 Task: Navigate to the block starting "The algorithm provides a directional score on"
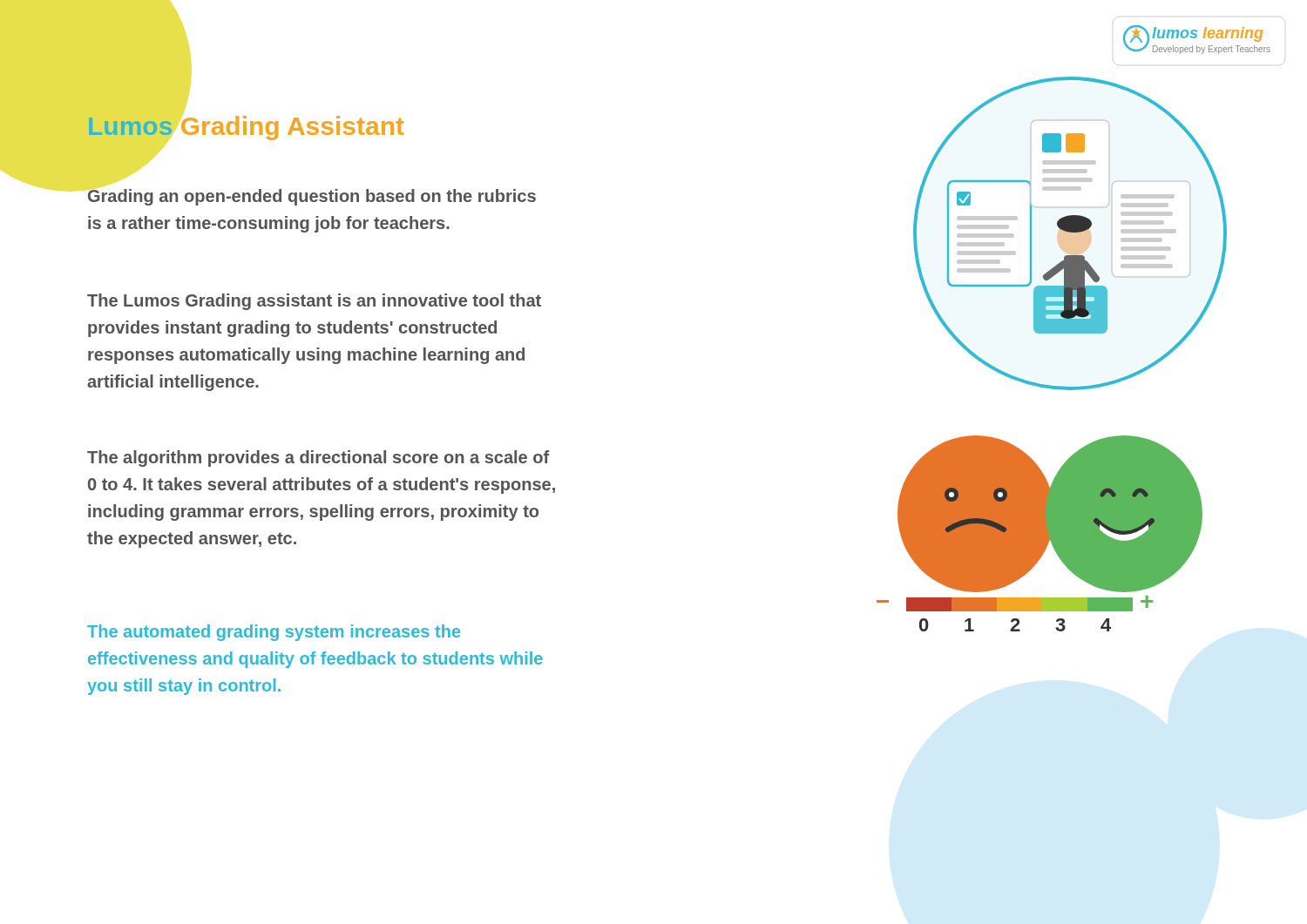[x=322, y=498]
